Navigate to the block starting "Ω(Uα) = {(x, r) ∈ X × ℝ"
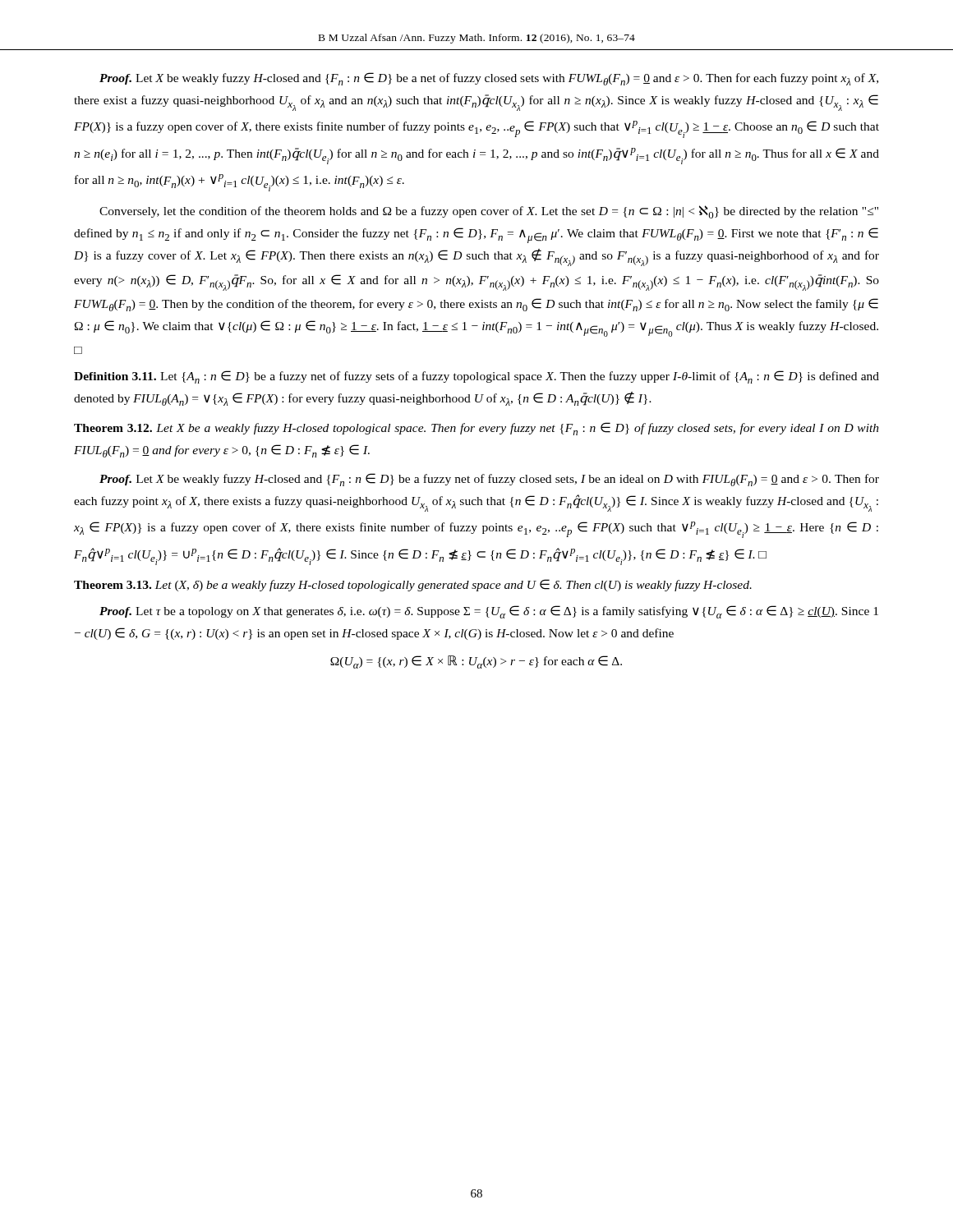Screen dimensions: 1232x953 [476, 663]
